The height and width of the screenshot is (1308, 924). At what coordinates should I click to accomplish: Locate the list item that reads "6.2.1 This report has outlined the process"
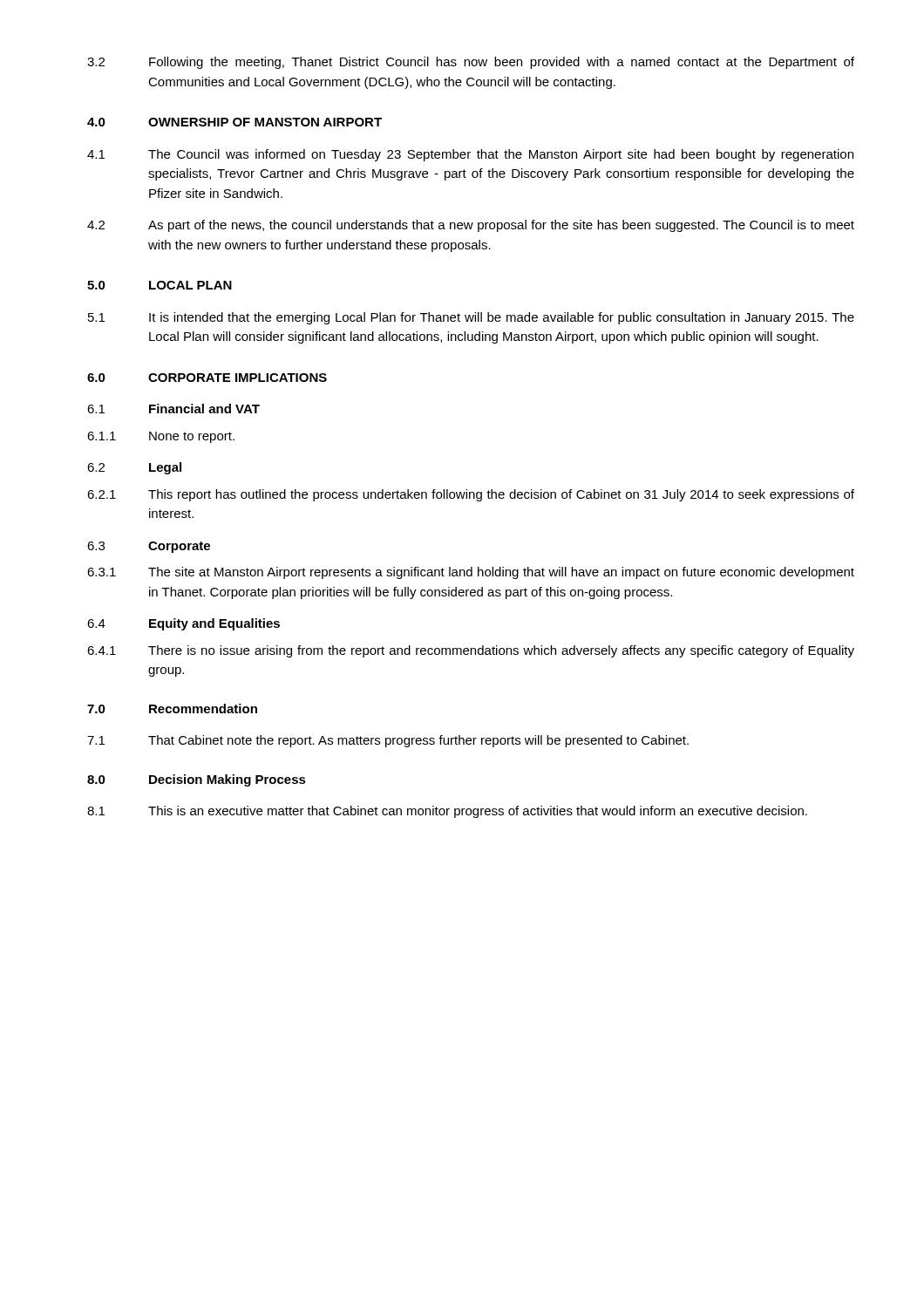(471, 504)
